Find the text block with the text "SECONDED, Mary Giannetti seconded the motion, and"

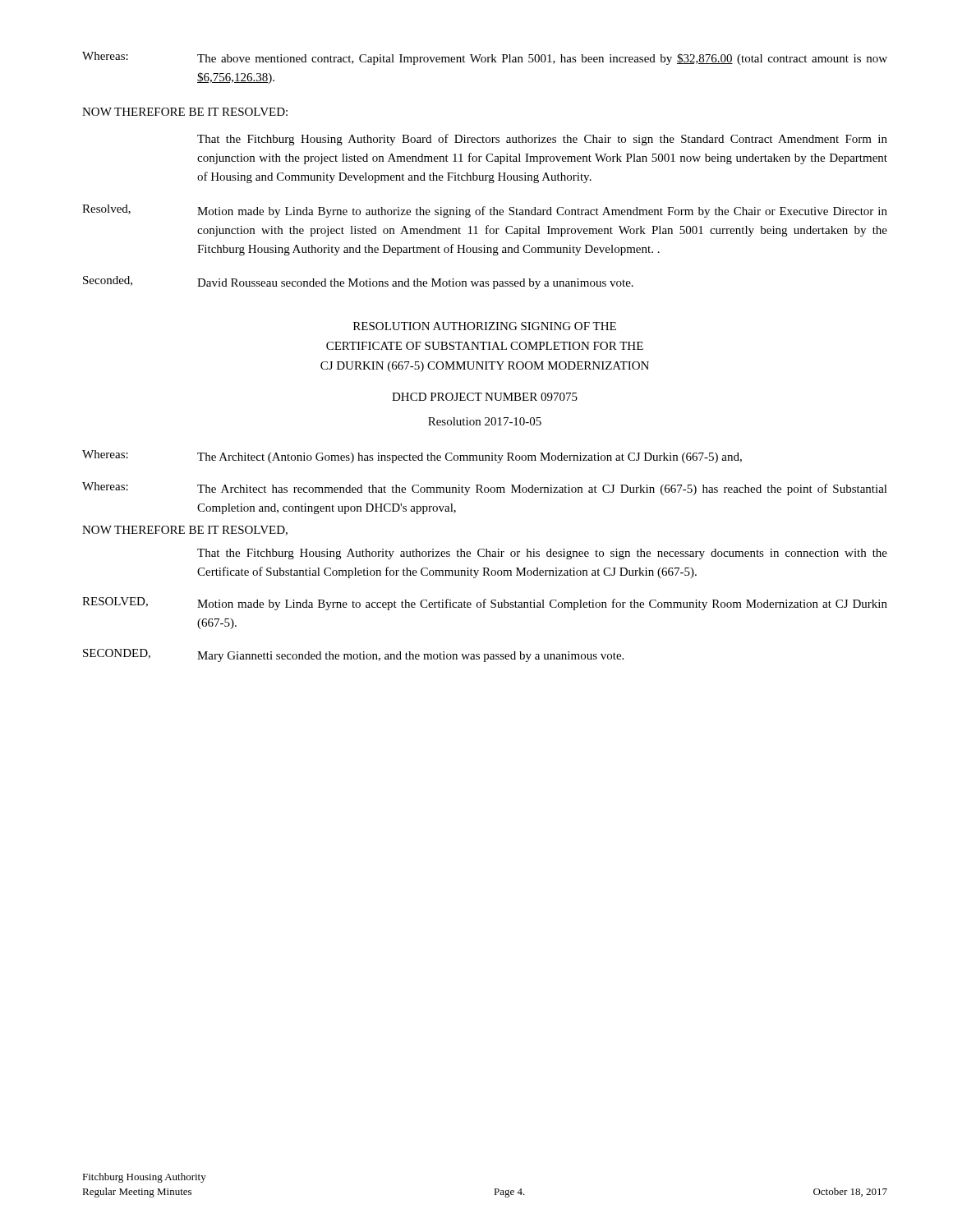coord(485,655)
